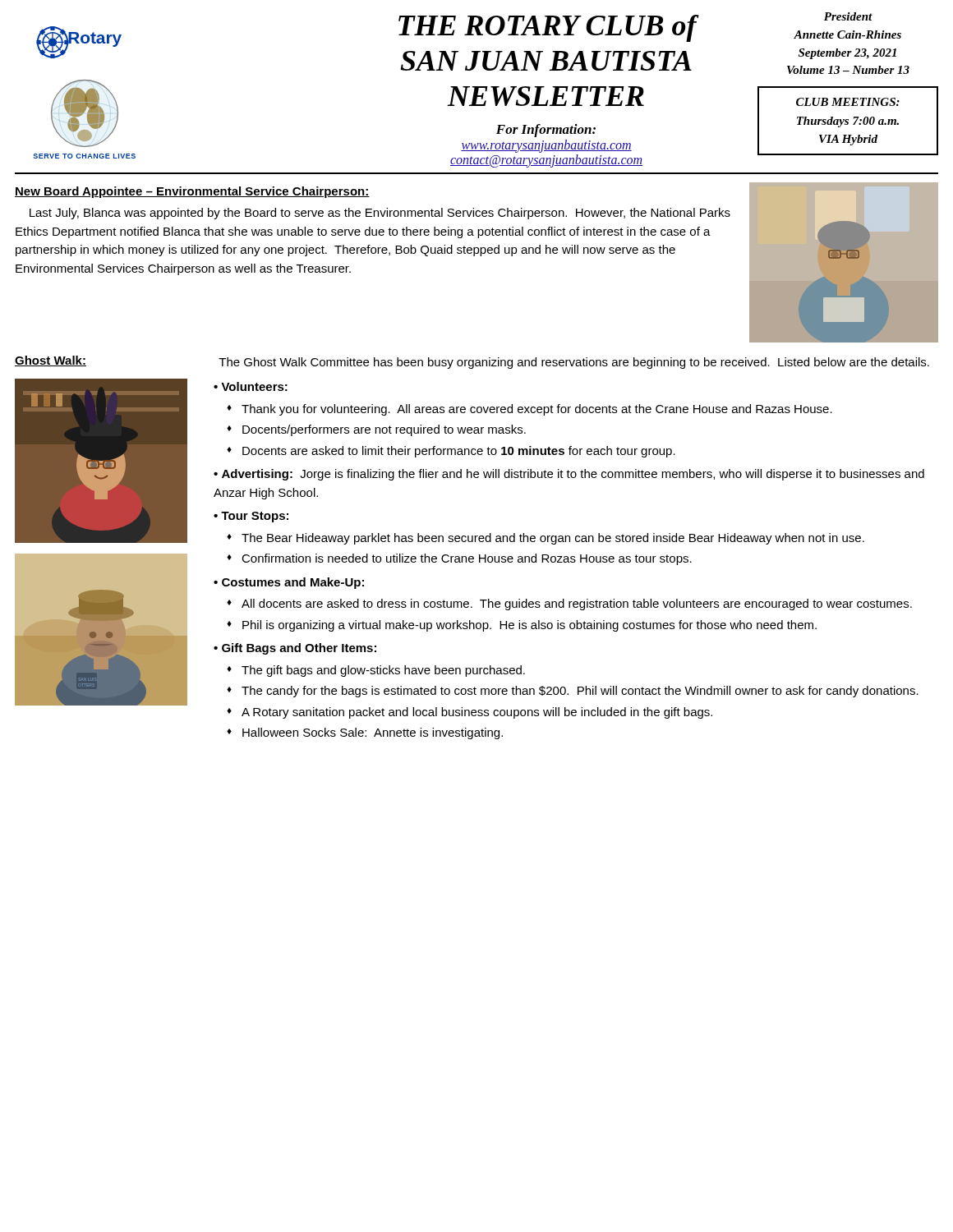This screenshot has width=953, height=1232.
Task: Find the section header containing "Ghost Walk:"
Action: pyautogui.click(x=51, y=360)
